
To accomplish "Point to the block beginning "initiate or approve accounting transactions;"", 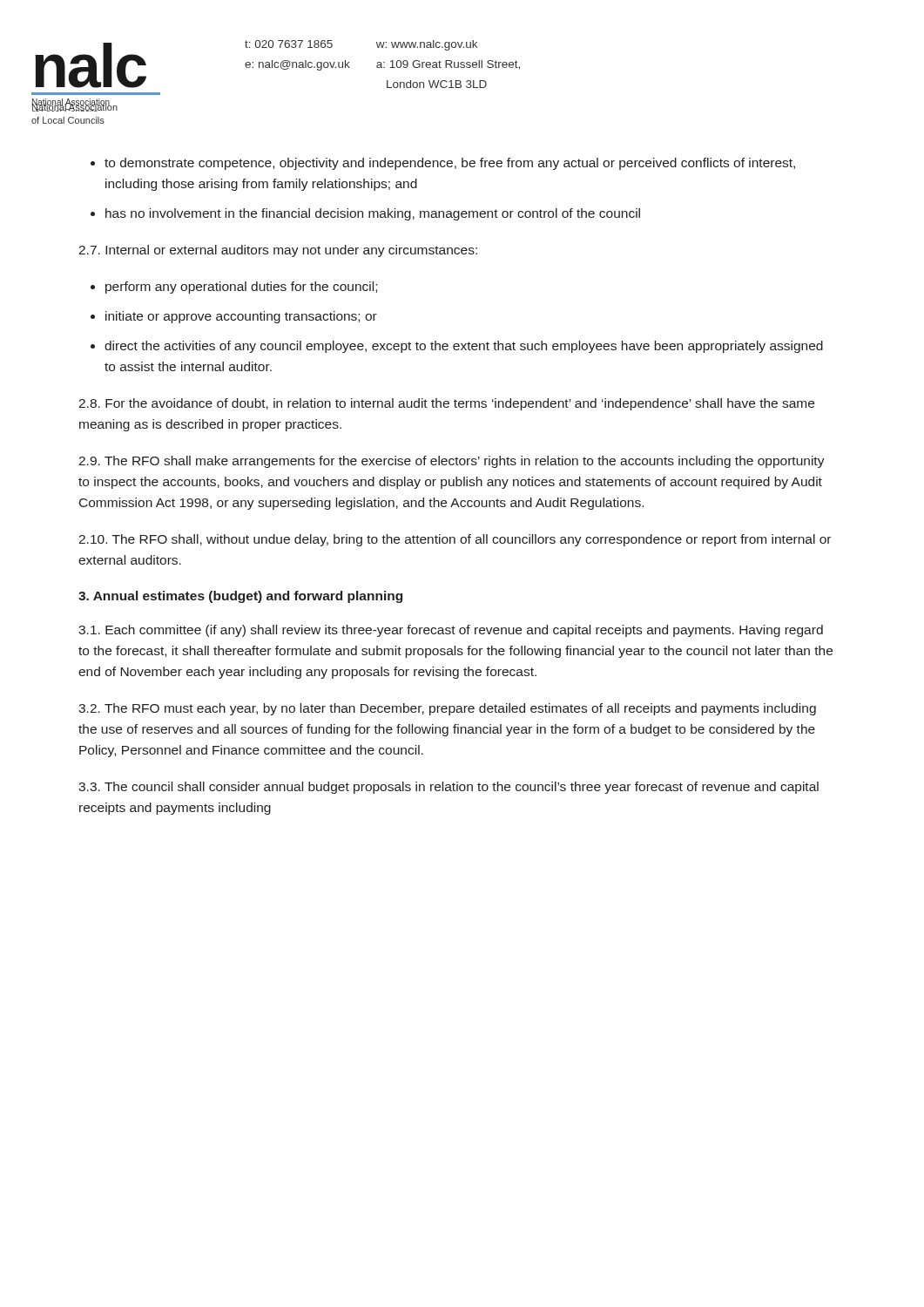I will tap(241, 316).
